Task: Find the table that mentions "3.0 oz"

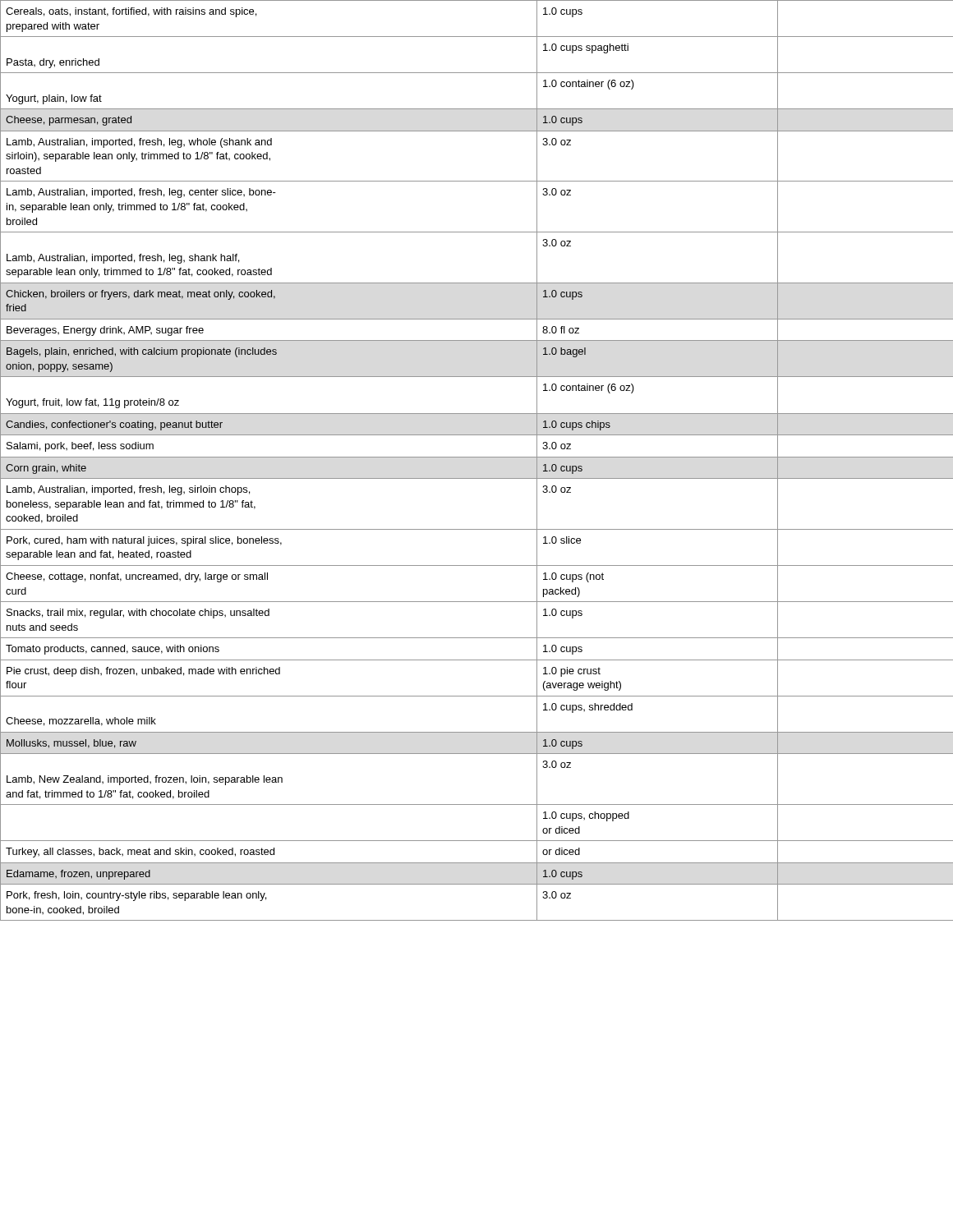Action: (476, 461)
